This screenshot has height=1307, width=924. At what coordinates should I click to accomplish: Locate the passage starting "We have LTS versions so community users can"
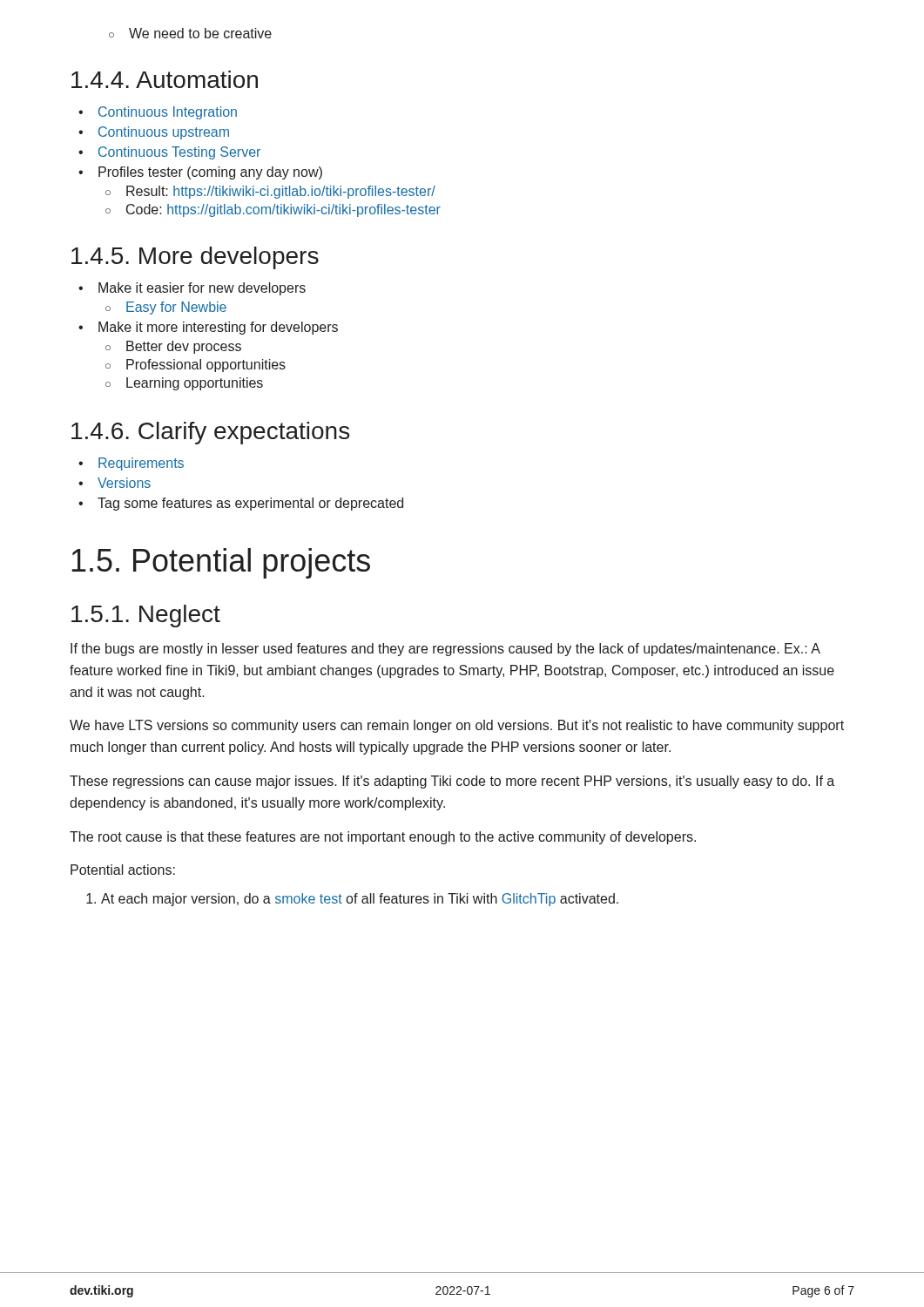[x=462, y=737]
